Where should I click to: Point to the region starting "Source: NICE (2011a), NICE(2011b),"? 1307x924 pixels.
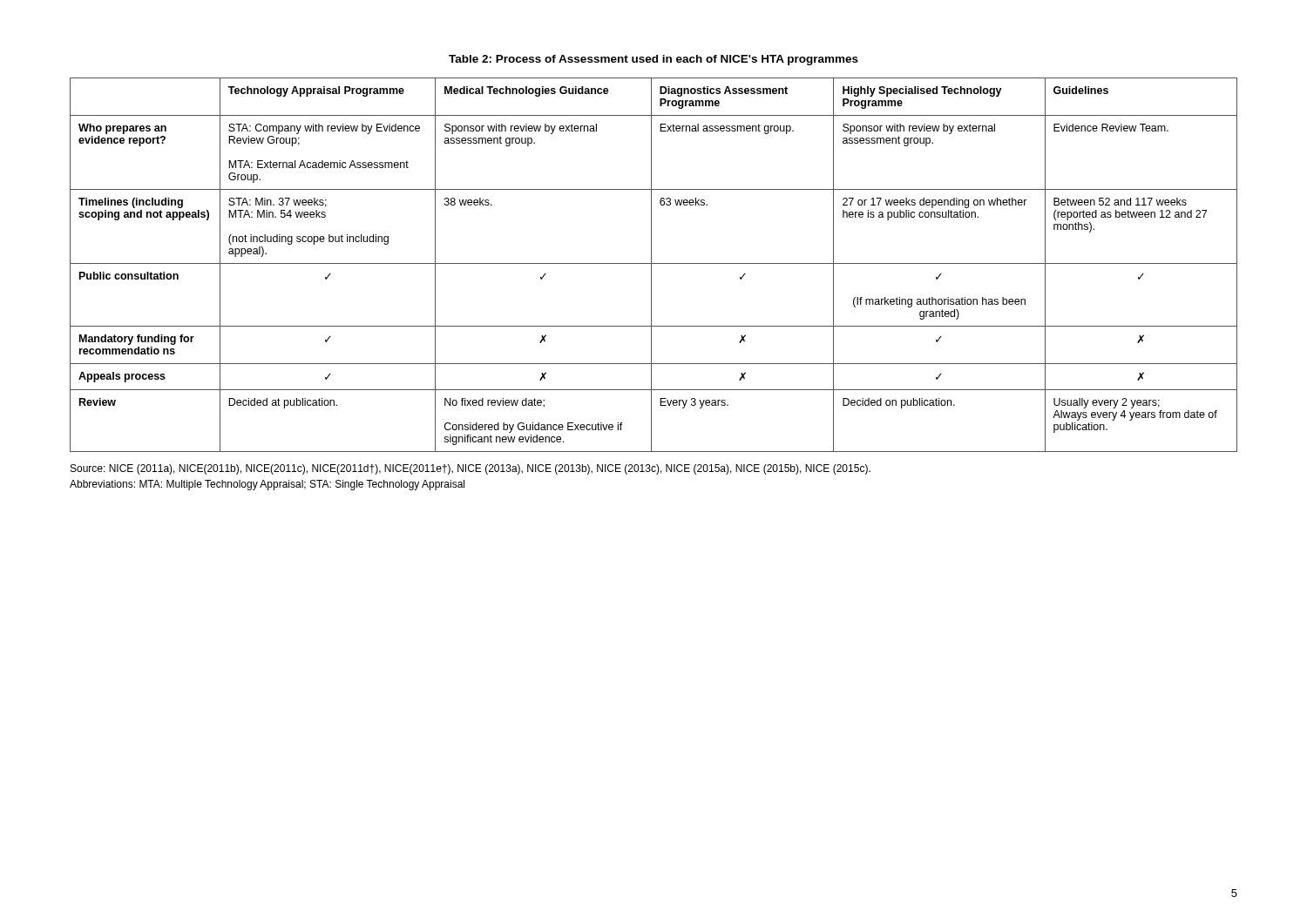470,476
